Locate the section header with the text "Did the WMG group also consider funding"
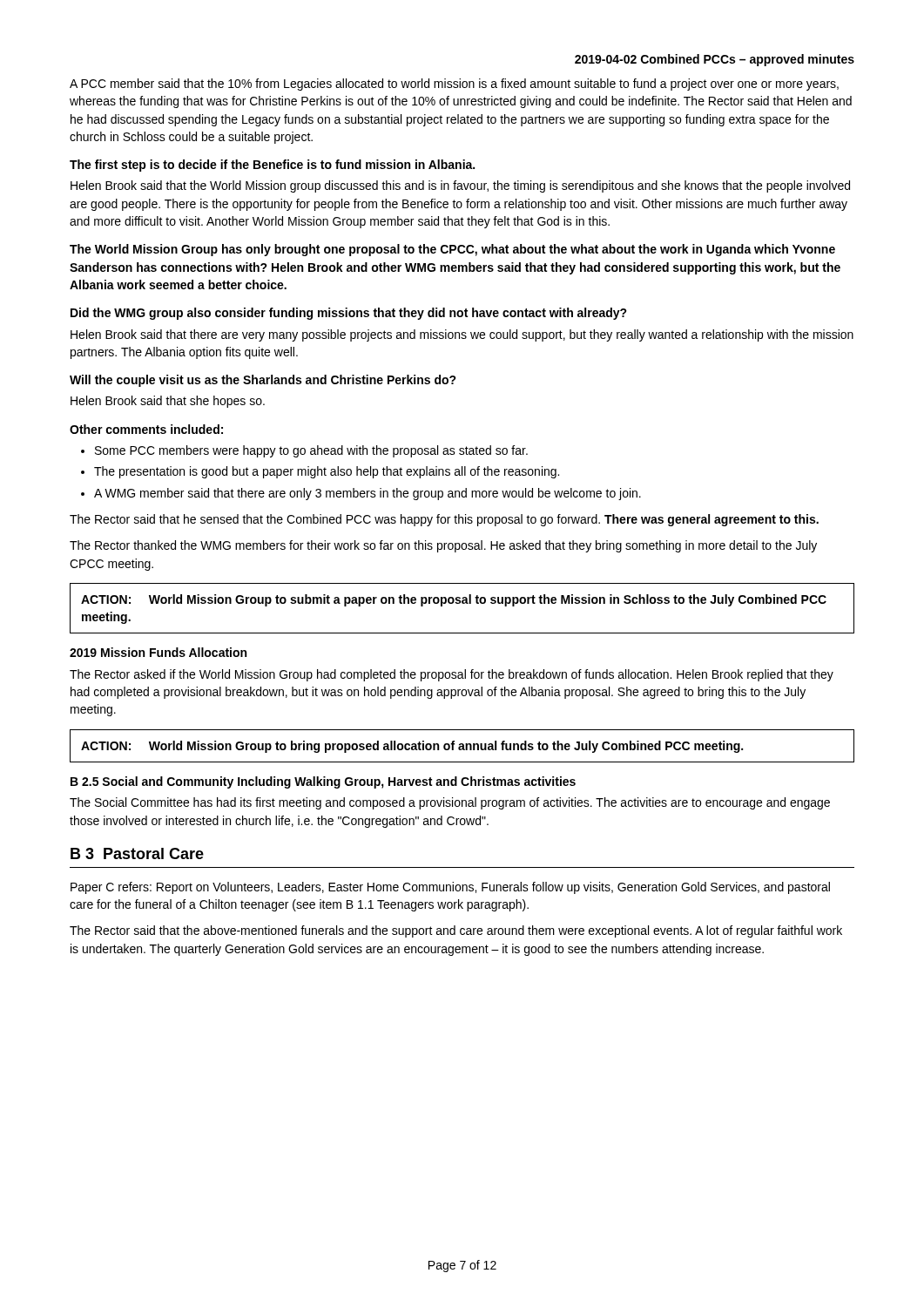Image resolution: width=924 pixels, height=1307 pixels. (x=348, y=313)
